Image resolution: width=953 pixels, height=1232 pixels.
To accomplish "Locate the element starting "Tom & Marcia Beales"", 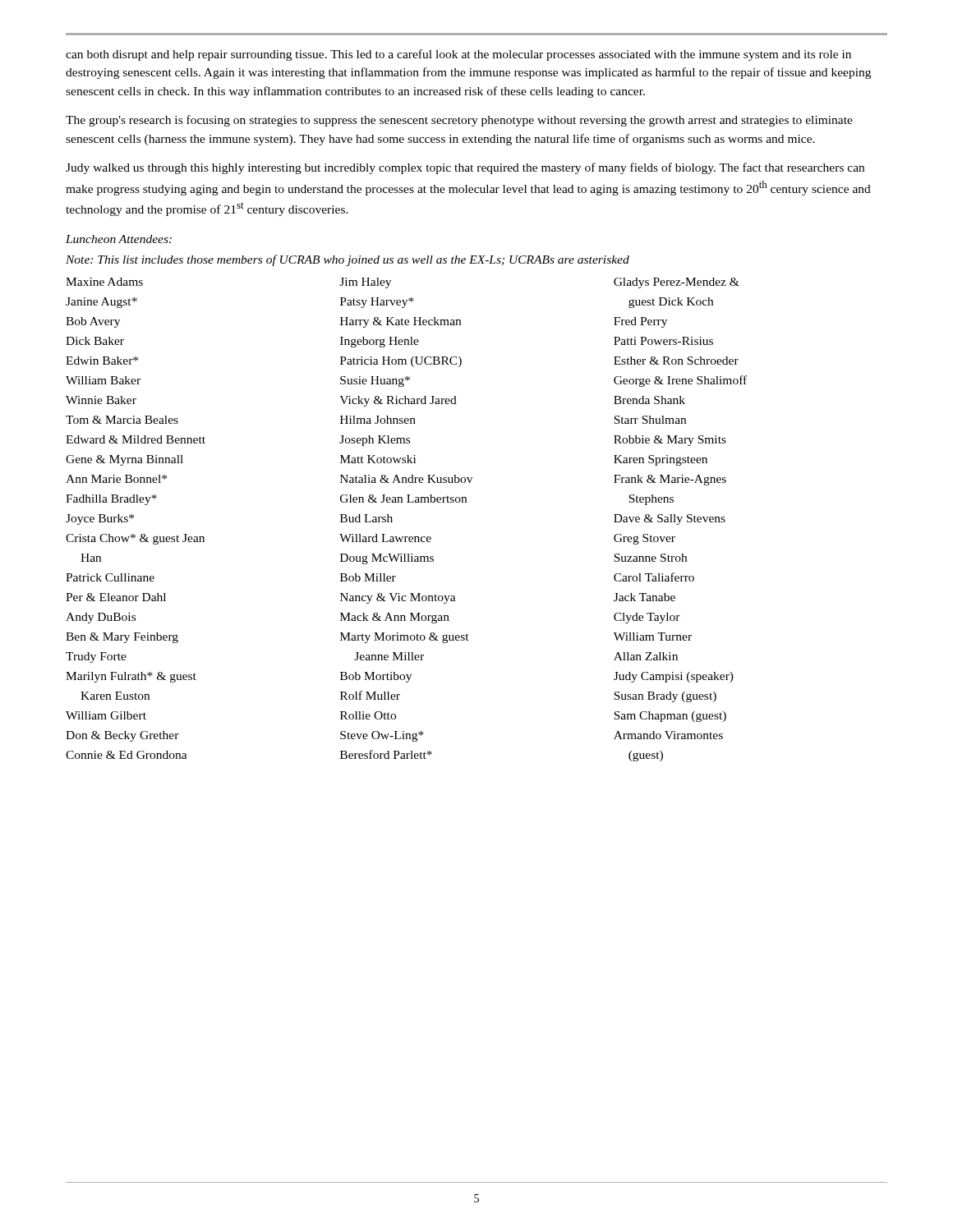I will (122, 420).
